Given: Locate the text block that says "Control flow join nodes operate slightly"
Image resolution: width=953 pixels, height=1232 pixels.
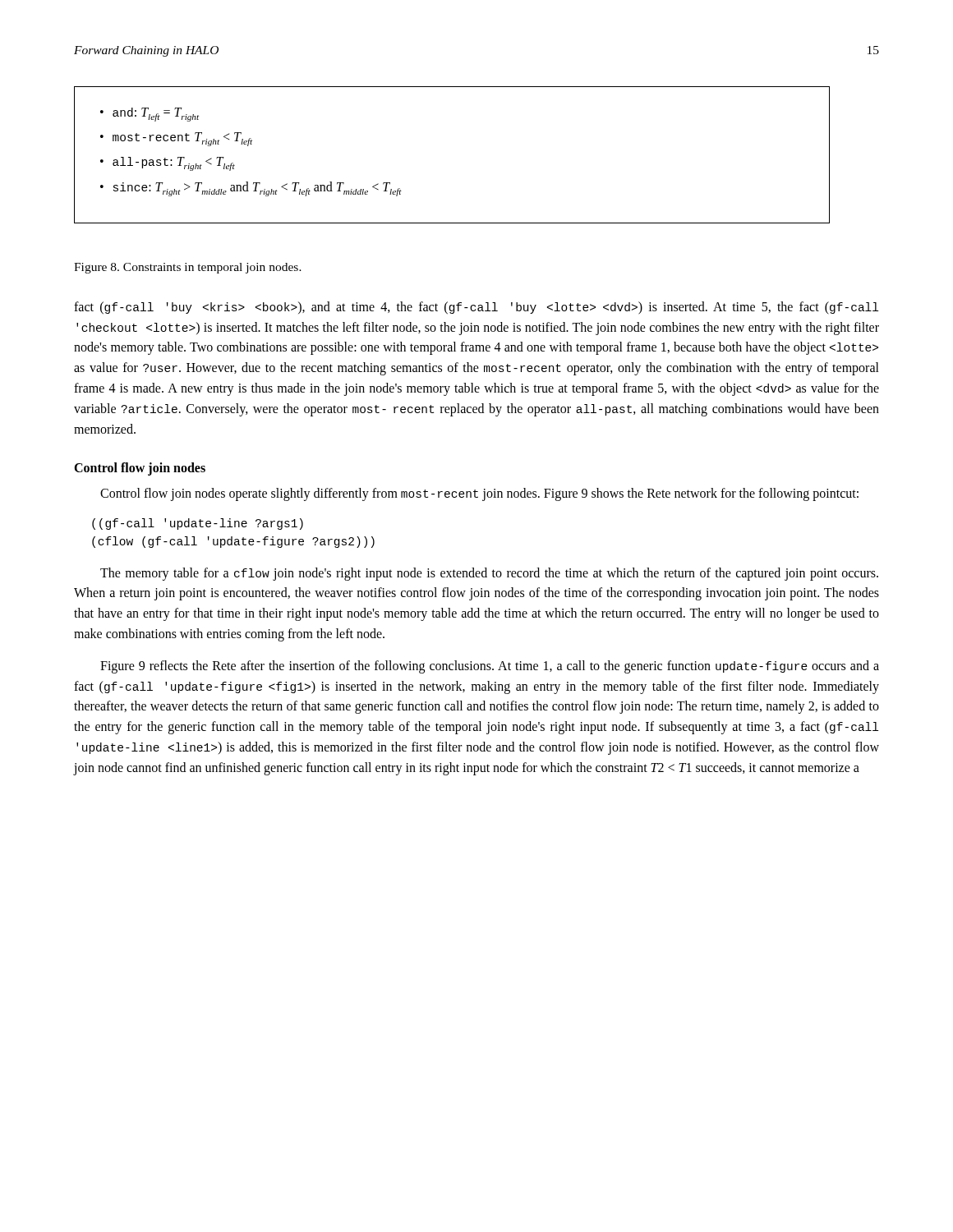Looking at the screenshot, I should coord(480,494).
